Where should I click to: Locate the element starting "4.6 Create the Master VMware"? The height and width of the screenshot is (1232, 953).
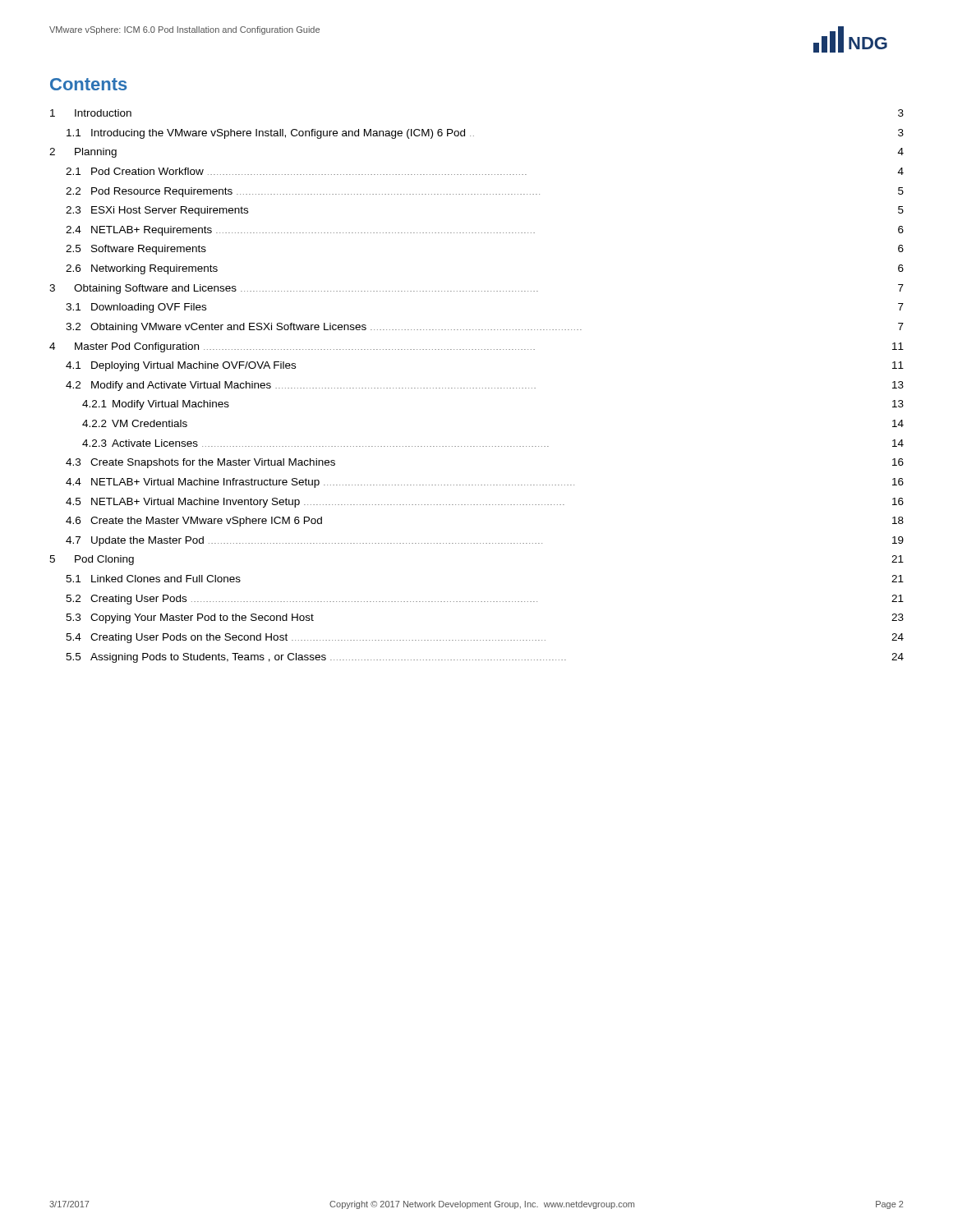(194, 522)
